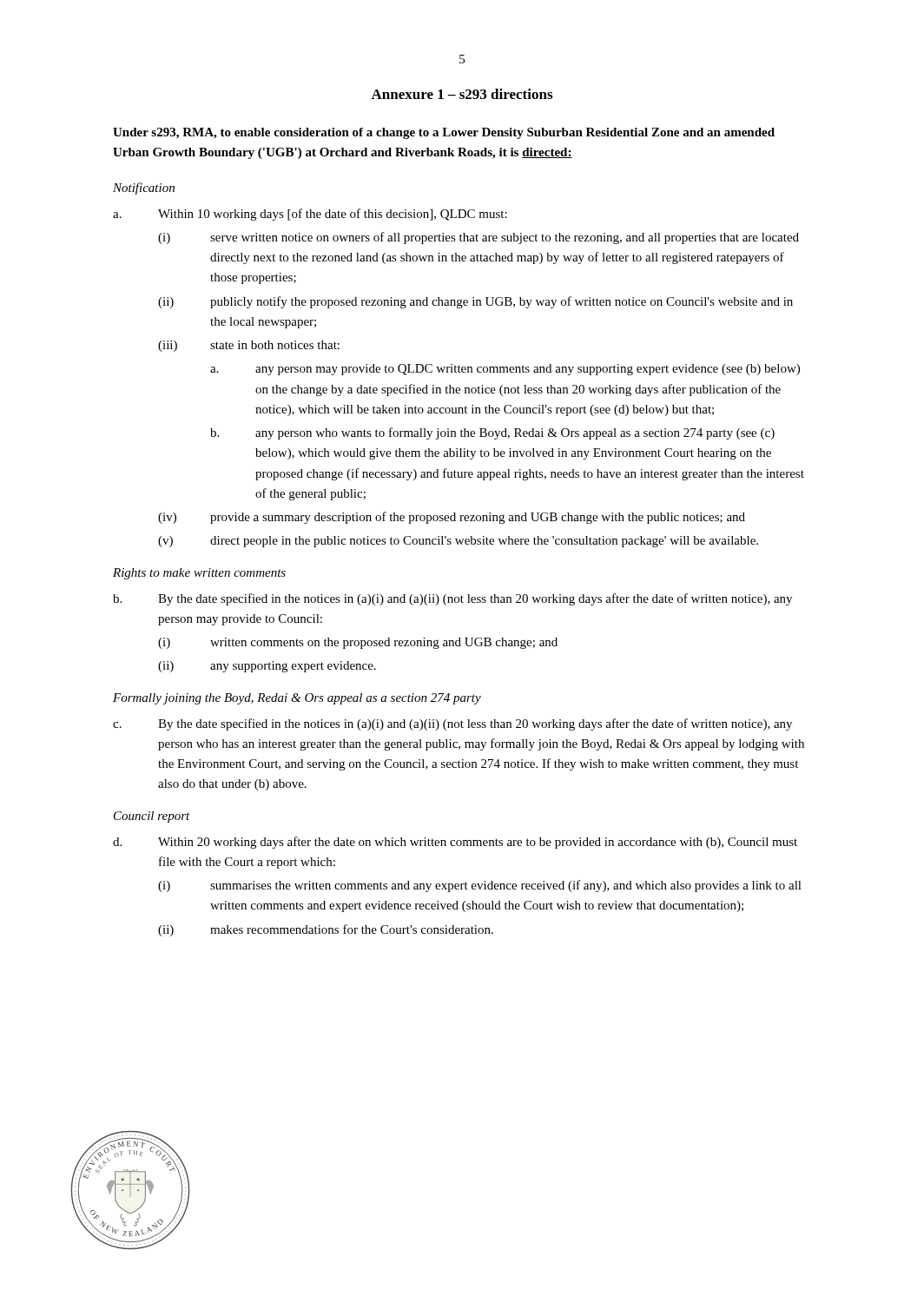The height and width of the screenshot is (1303, 924).
Task: Find the list item that says "d. Within 20 working days after the date"
Action: [462, 852]
